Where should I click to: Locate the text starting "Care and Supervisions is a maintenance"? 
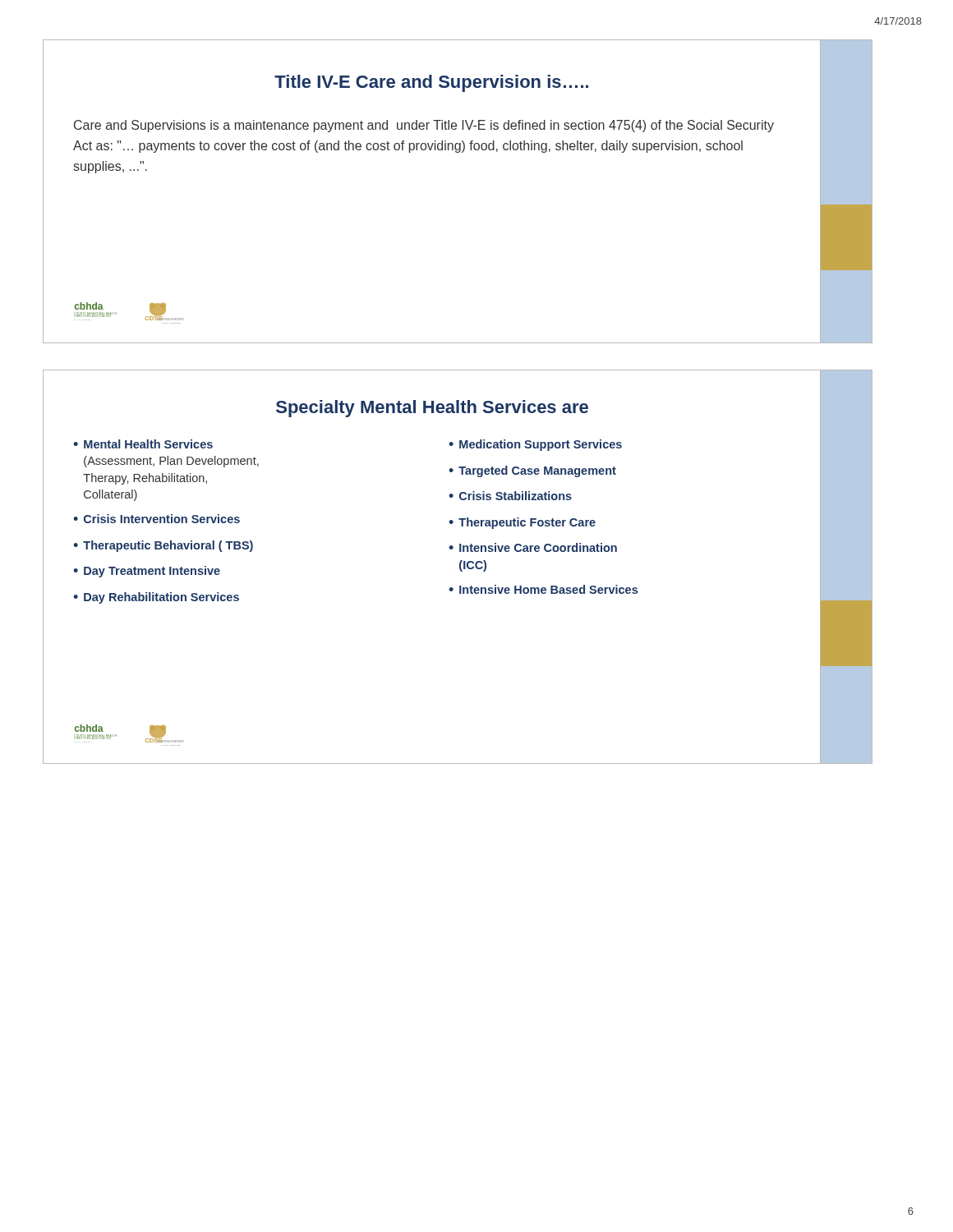tap(423, 146)
